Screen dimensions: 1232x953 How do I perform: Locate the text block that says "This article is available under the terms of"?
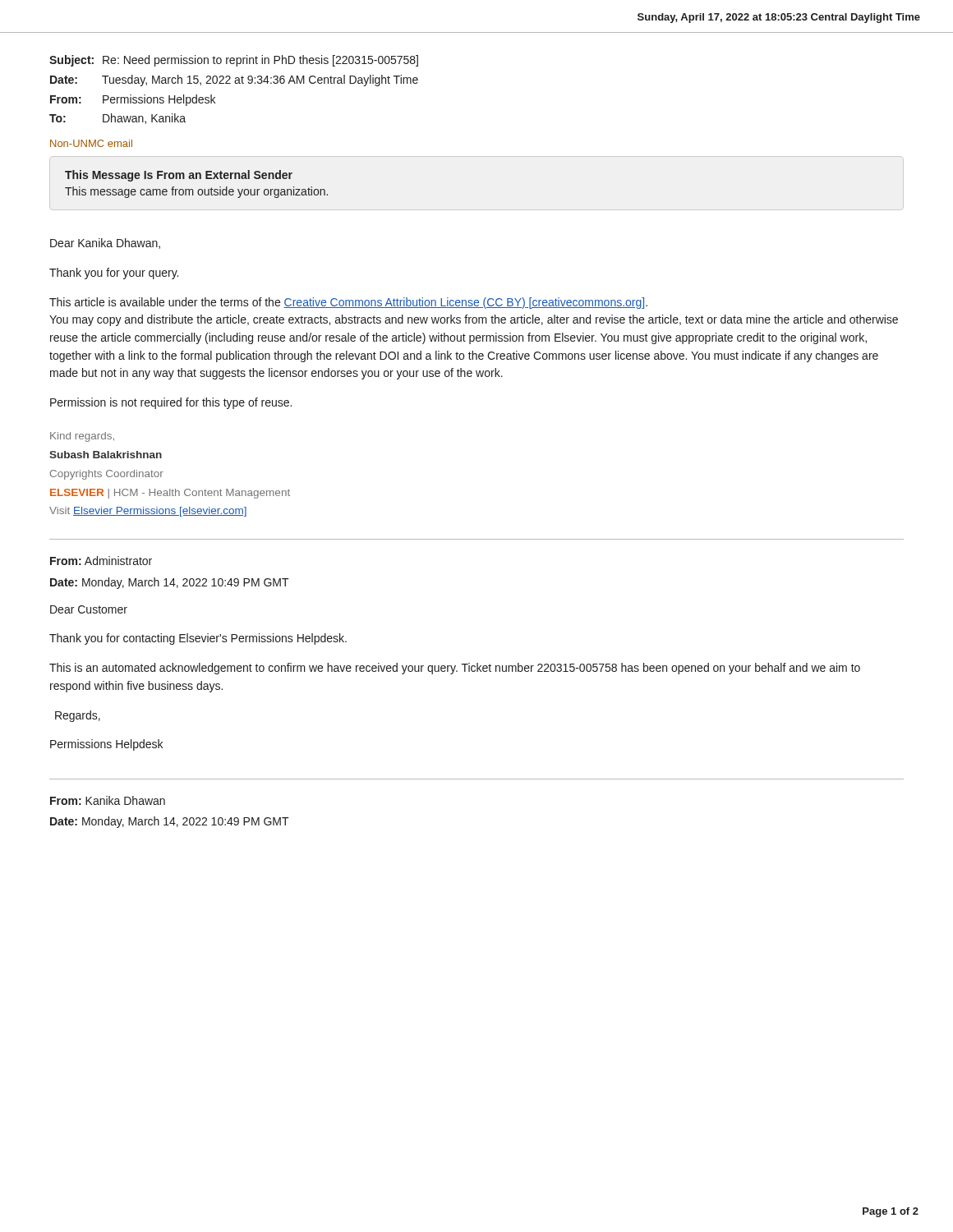474,338
